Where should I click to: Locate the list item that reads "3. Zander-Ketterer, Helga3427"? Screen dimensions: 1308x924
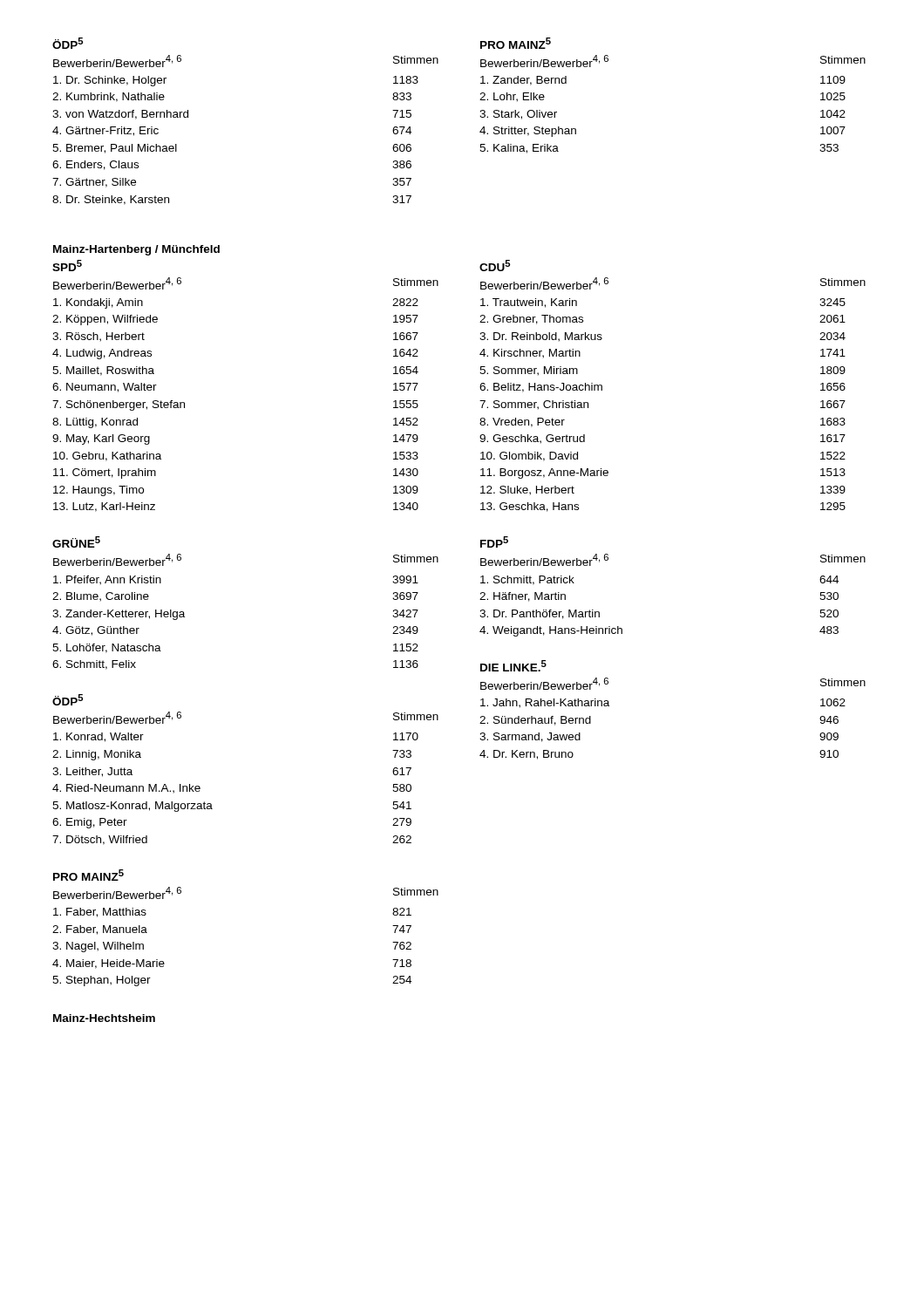[117, 614]
